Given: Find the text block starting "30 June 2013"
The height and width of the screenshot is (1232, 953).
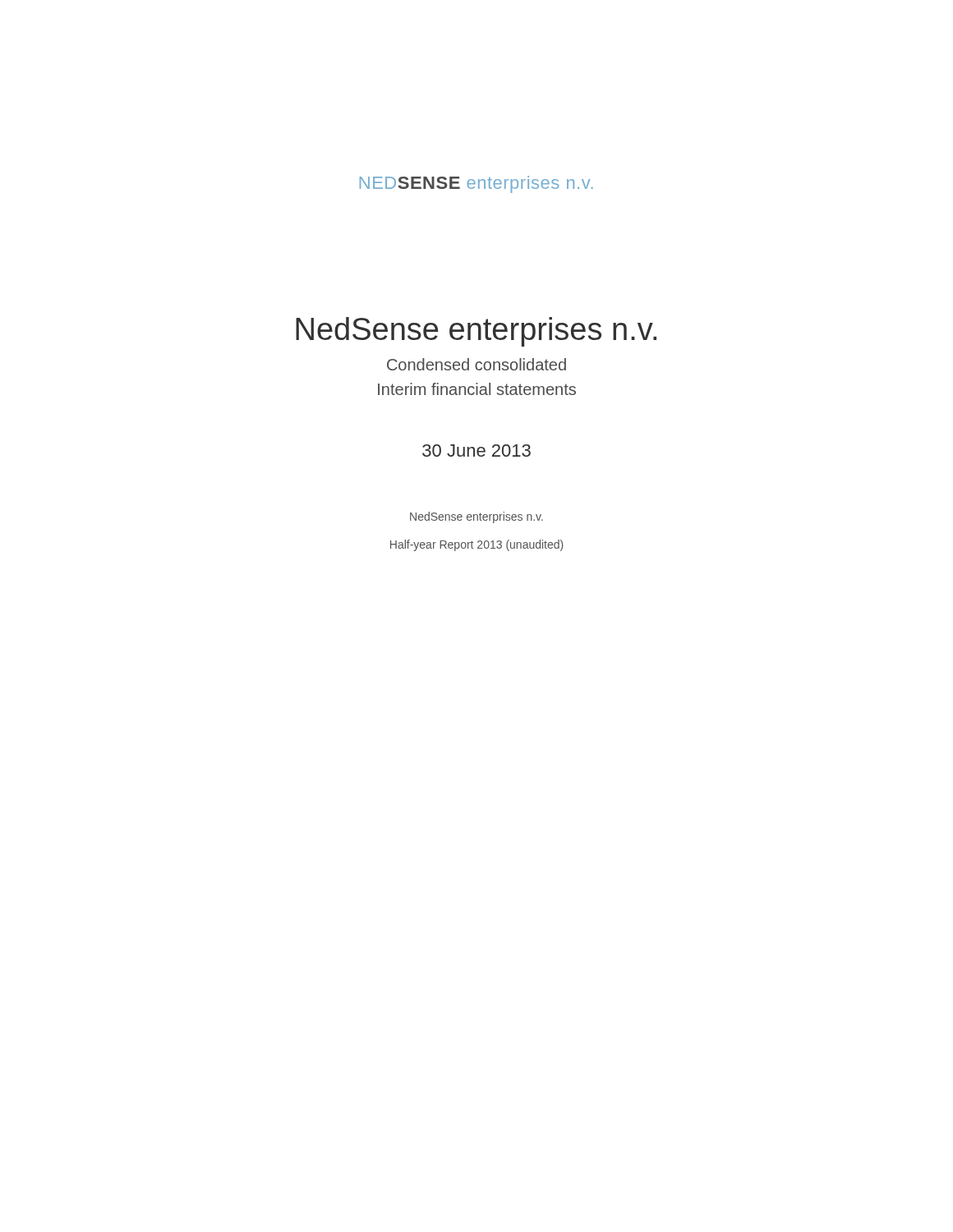Looking at the screenshot, I should pos(476,450).
